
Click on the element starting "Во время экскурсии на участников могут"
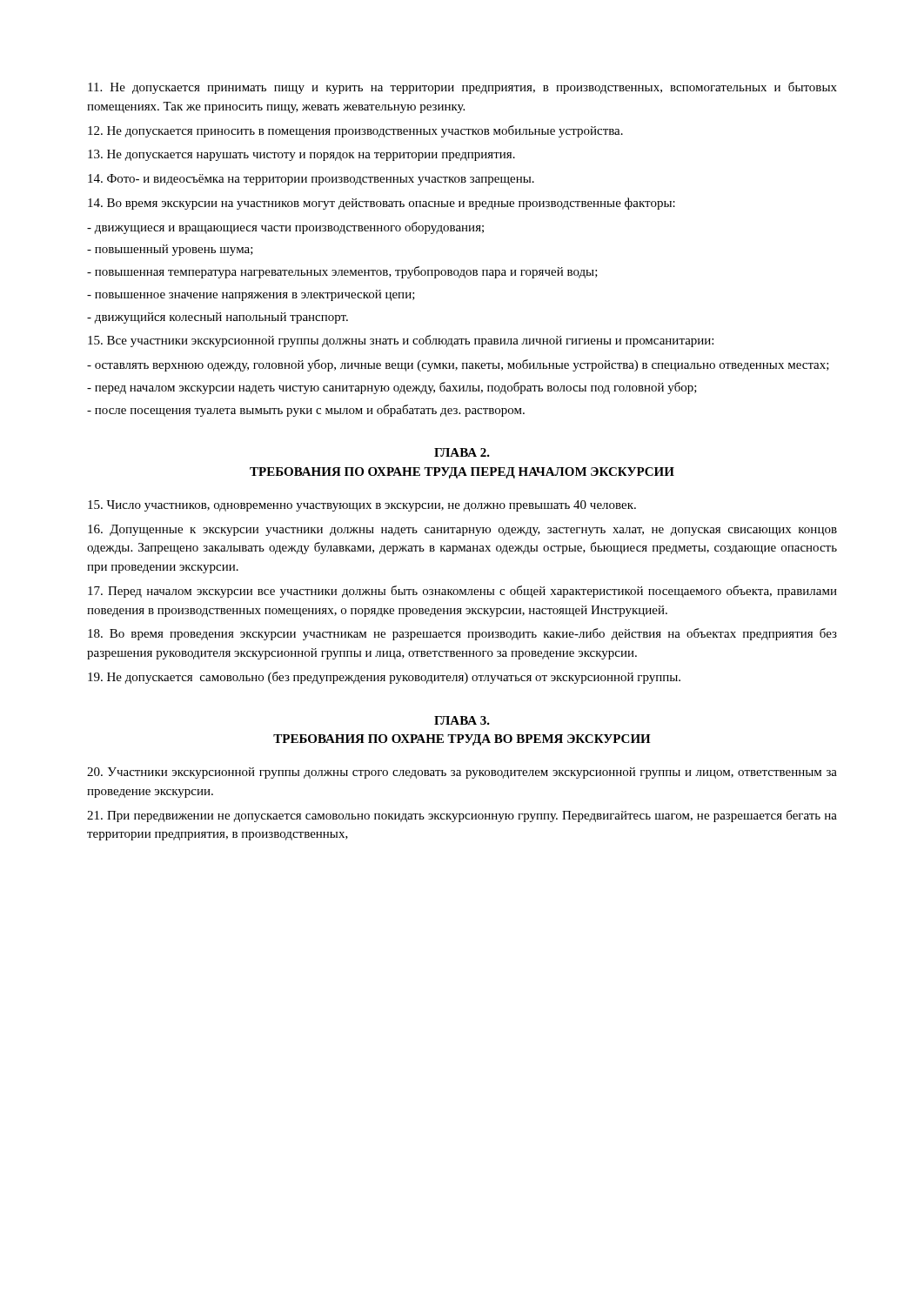click(381, 202)
